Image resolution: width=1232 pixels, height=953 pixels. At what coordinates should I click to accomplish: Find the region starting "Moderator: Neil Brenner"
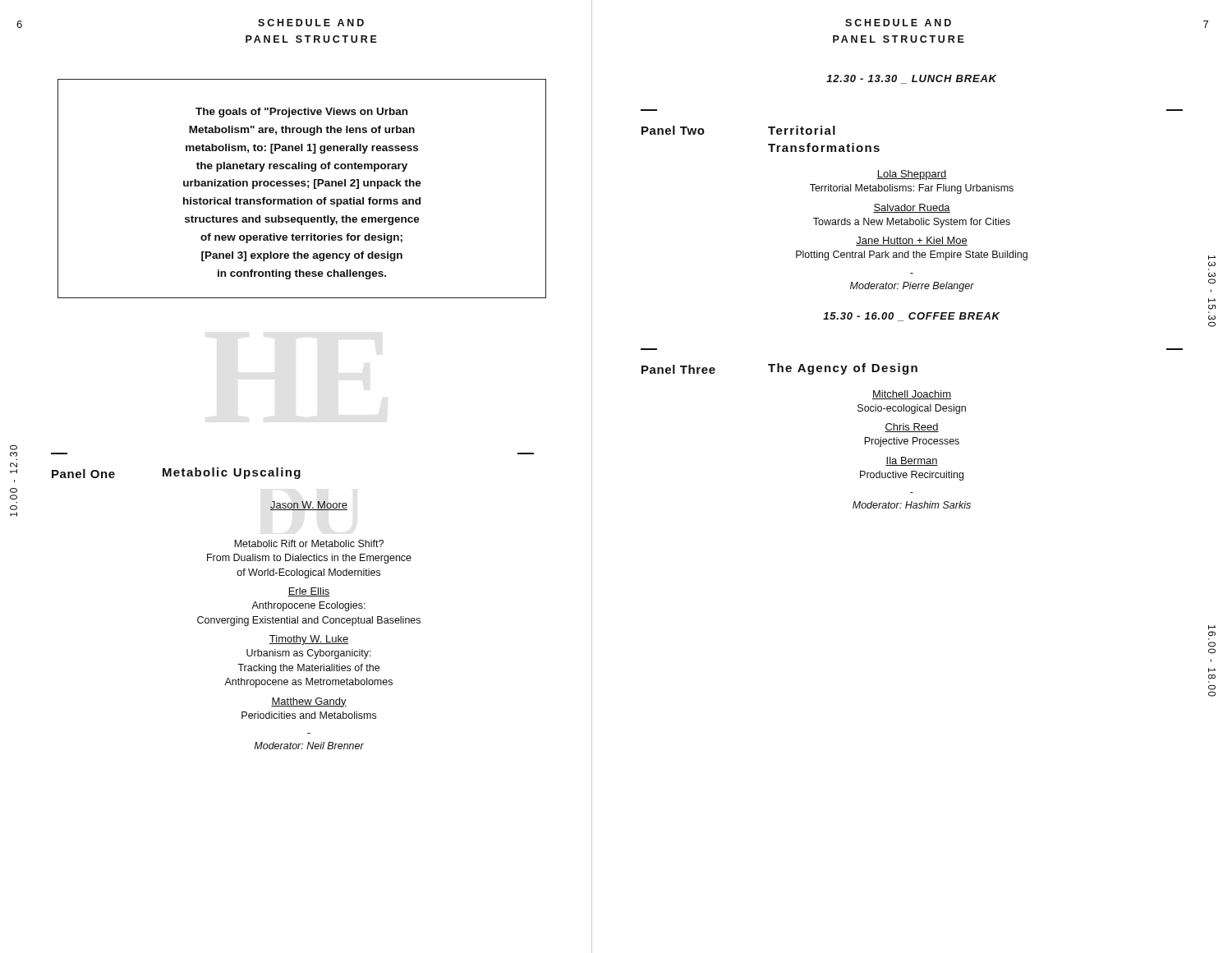point(309,746)
